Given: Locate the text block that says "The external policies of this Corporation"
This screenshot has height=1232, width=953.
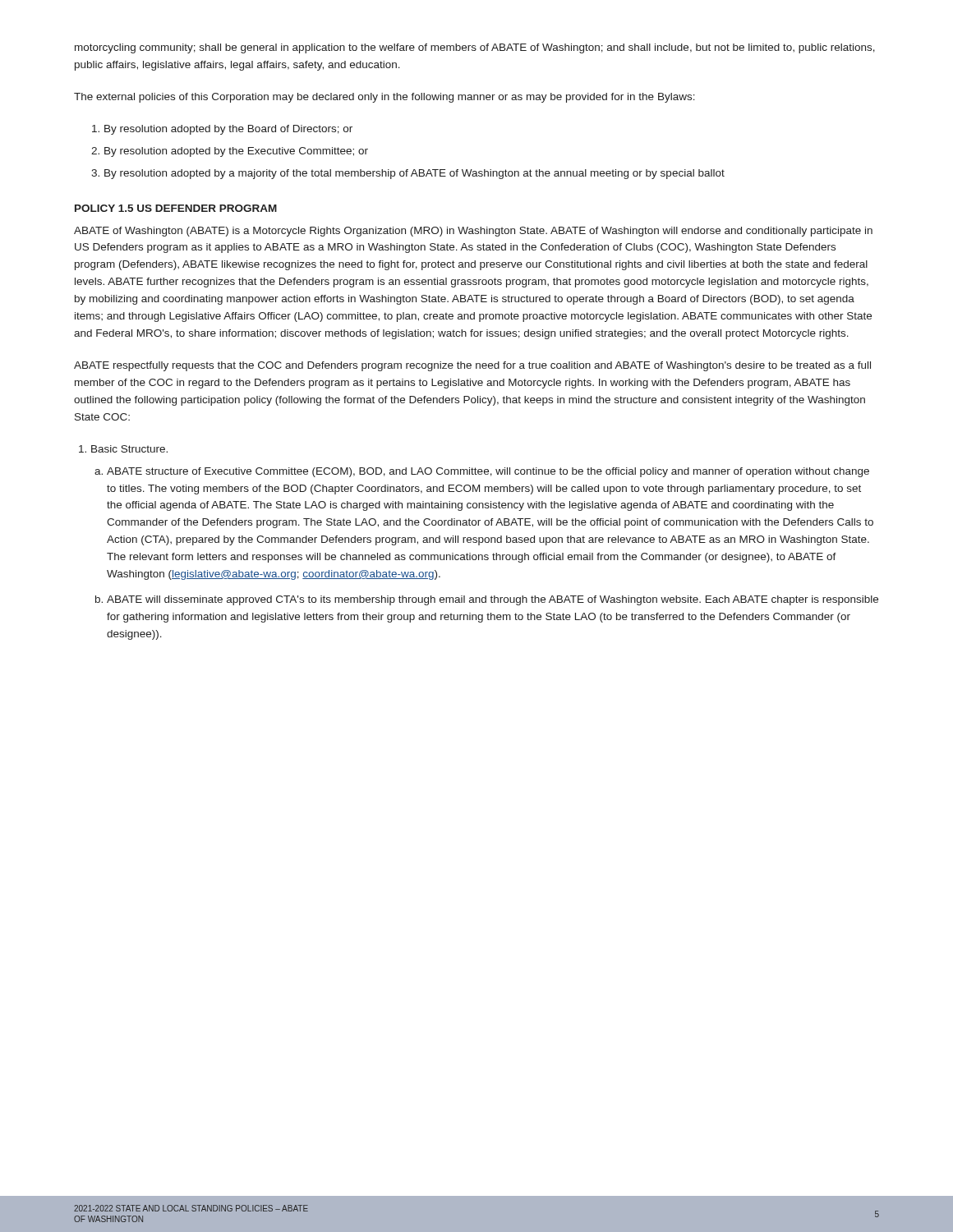Looking at the screenshot, I should [385, 96].
